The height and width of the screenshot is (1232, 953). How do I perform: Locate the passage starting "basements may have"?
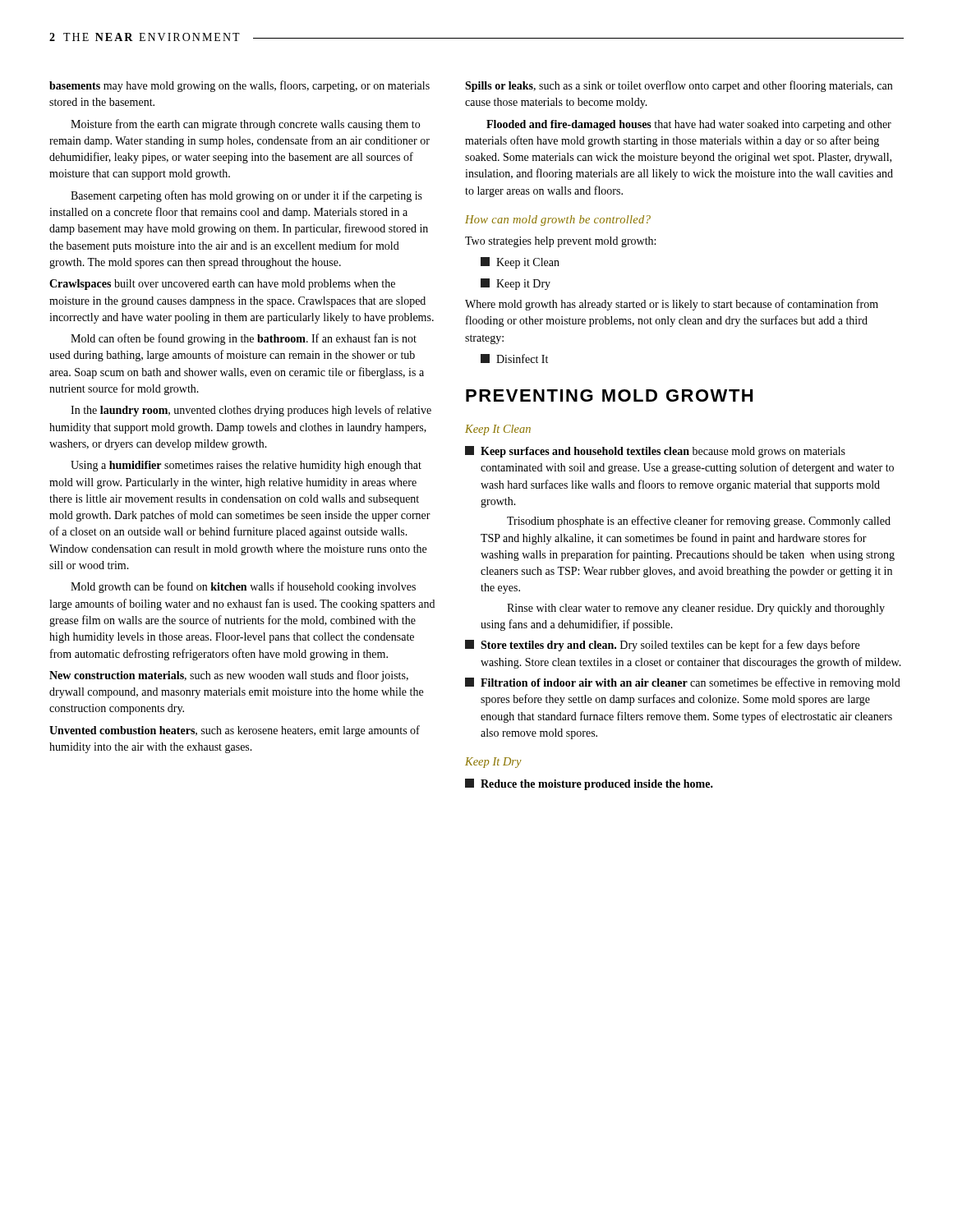pyautogui.click(x=239, y=86)
